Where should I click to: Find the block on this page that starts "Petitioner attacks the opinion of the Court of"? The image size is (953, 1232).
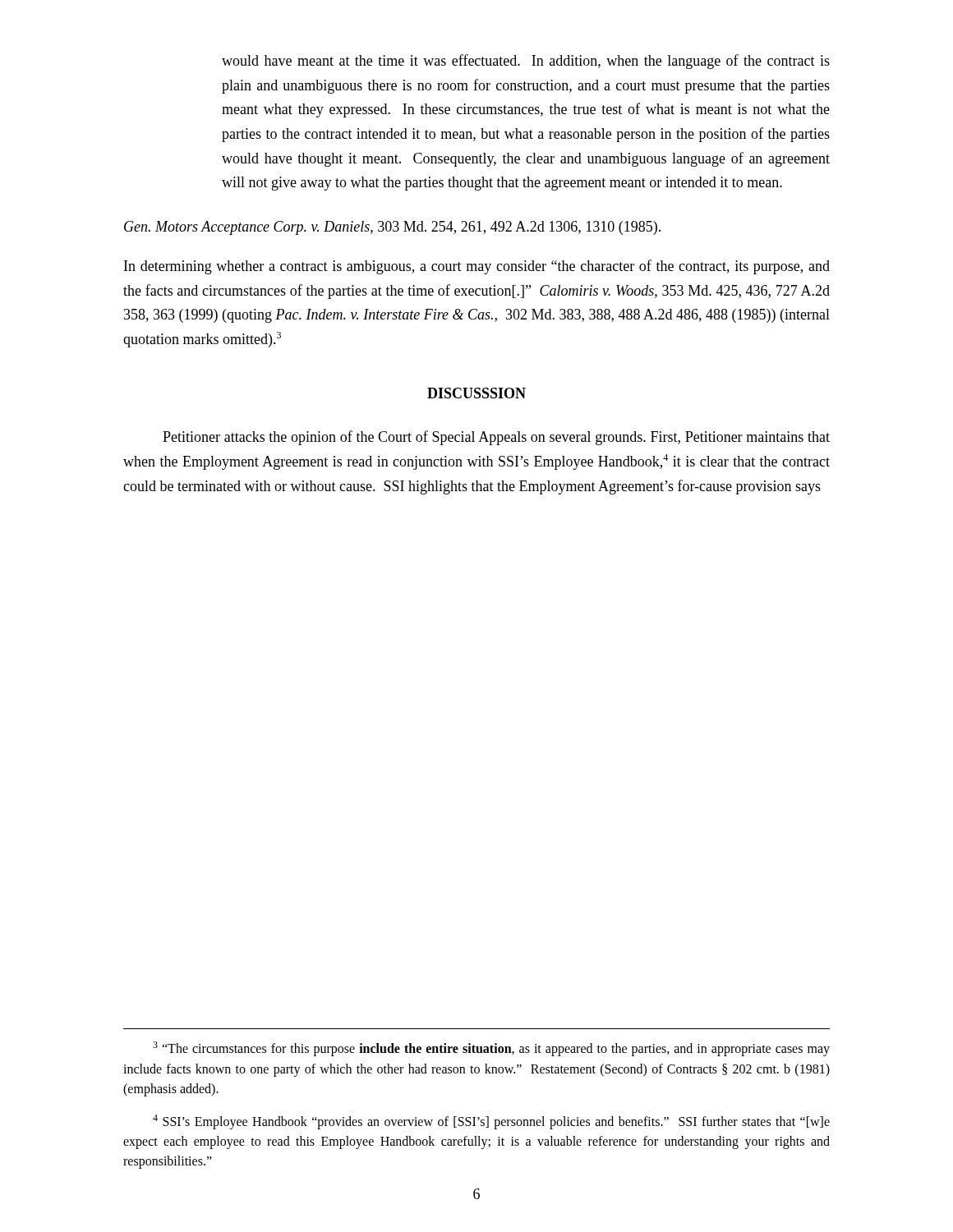476,462
